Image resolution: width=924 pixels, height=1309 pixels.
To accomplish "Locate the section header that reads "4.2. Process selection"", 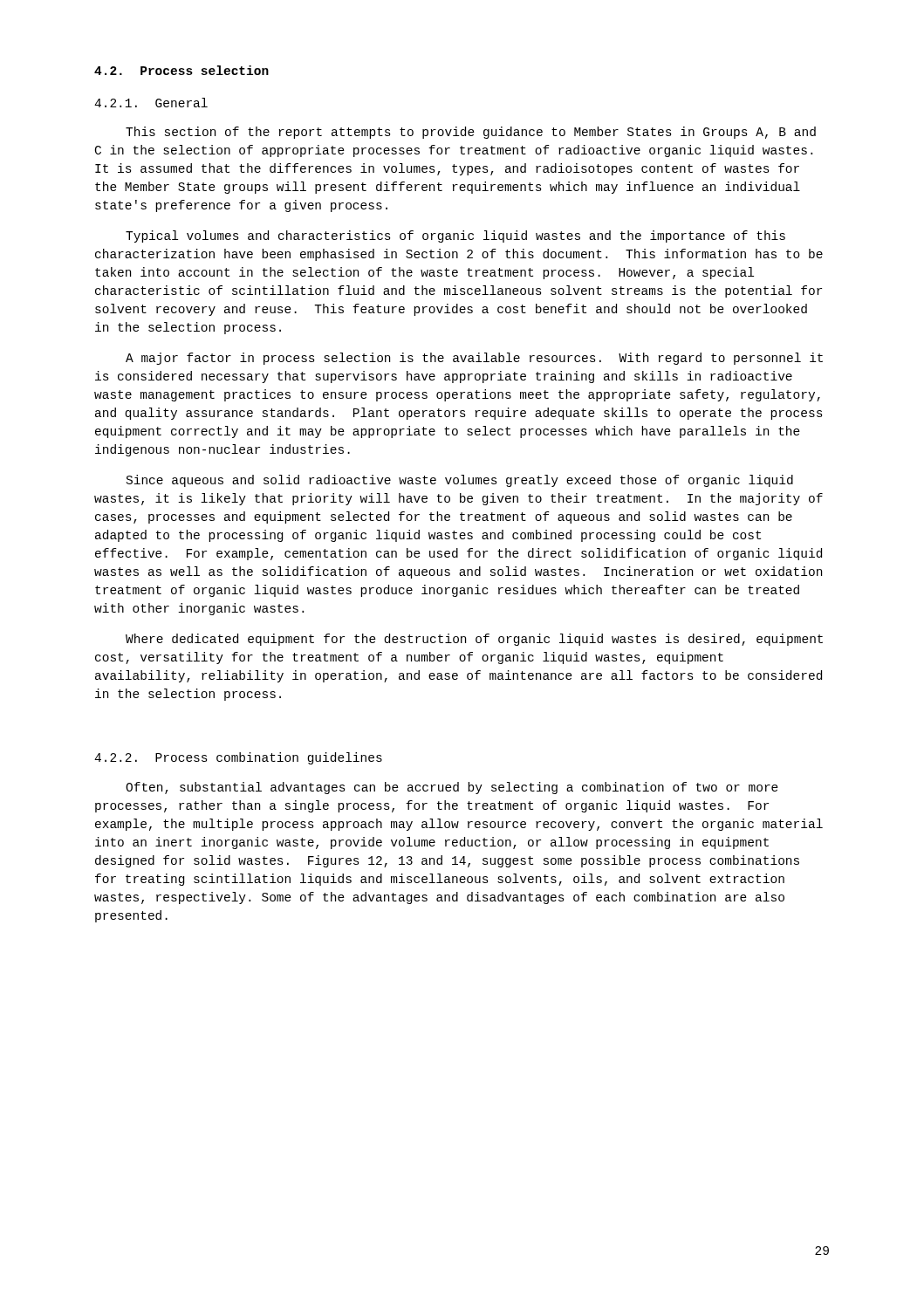I will pos(182,72).
